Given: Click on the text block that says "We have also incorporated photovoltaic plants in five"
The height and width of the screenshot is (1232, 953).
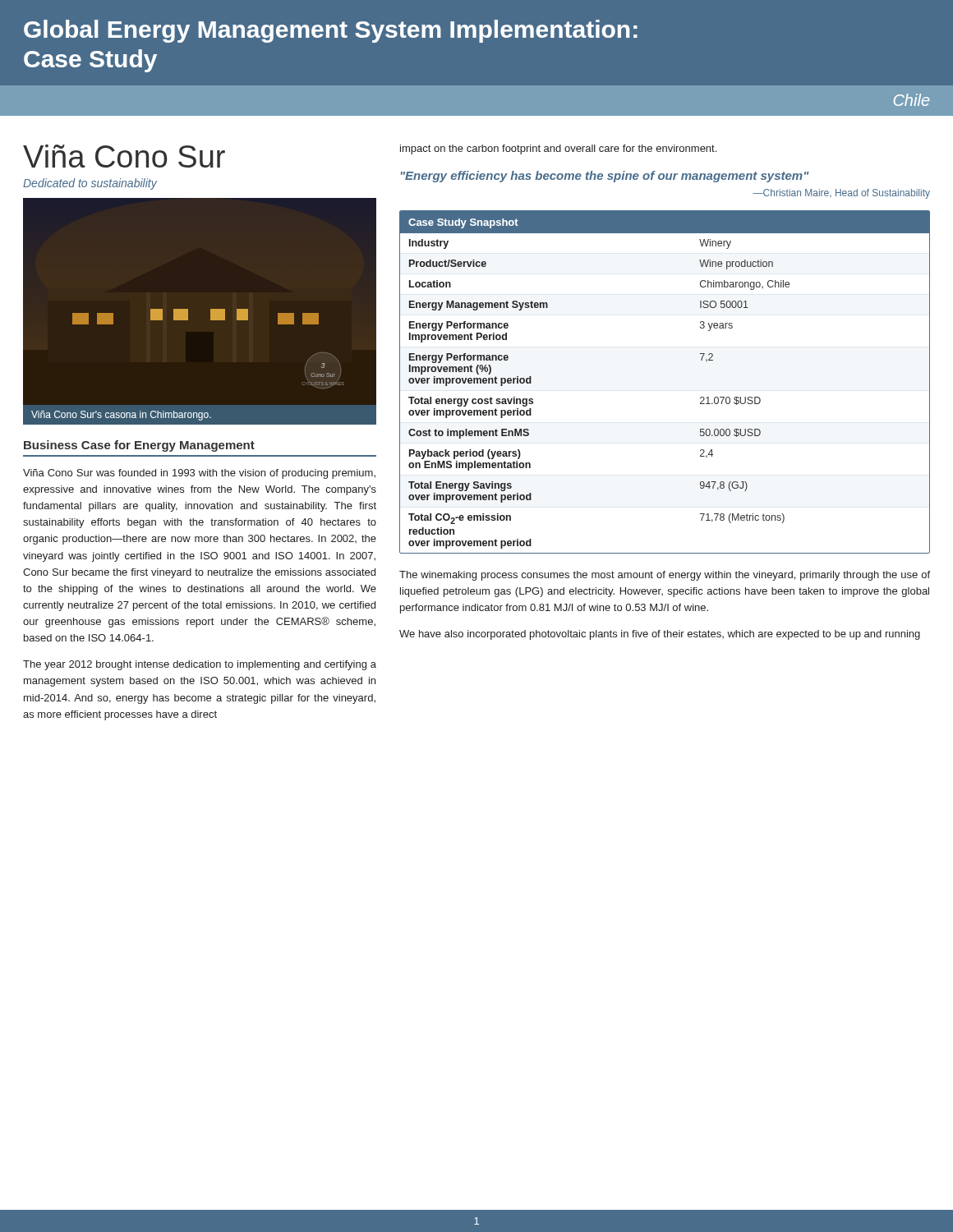Looking at the screenshot, I should (x=660, y=634).
